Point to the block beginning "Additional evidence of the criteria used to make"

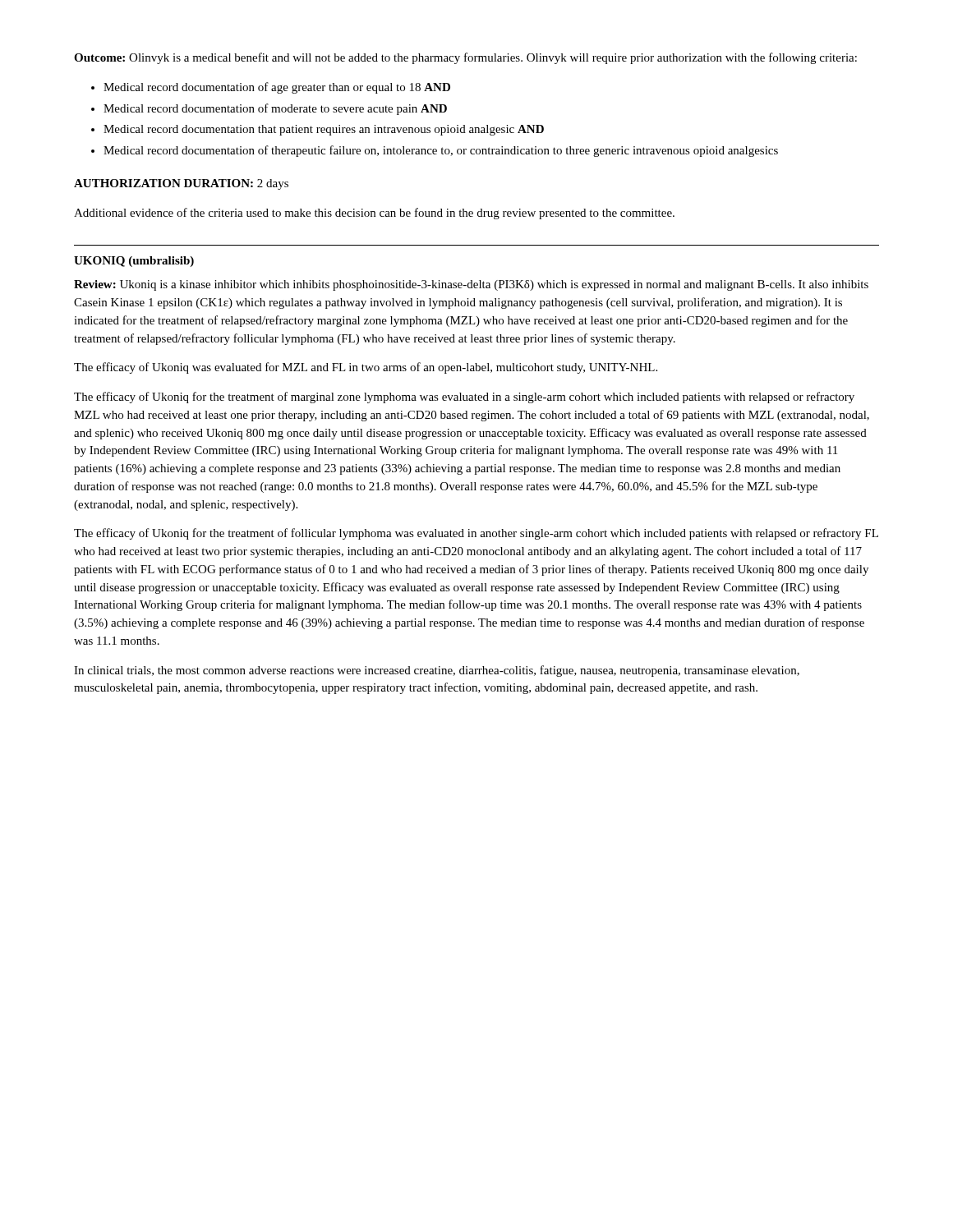point(375,212)
